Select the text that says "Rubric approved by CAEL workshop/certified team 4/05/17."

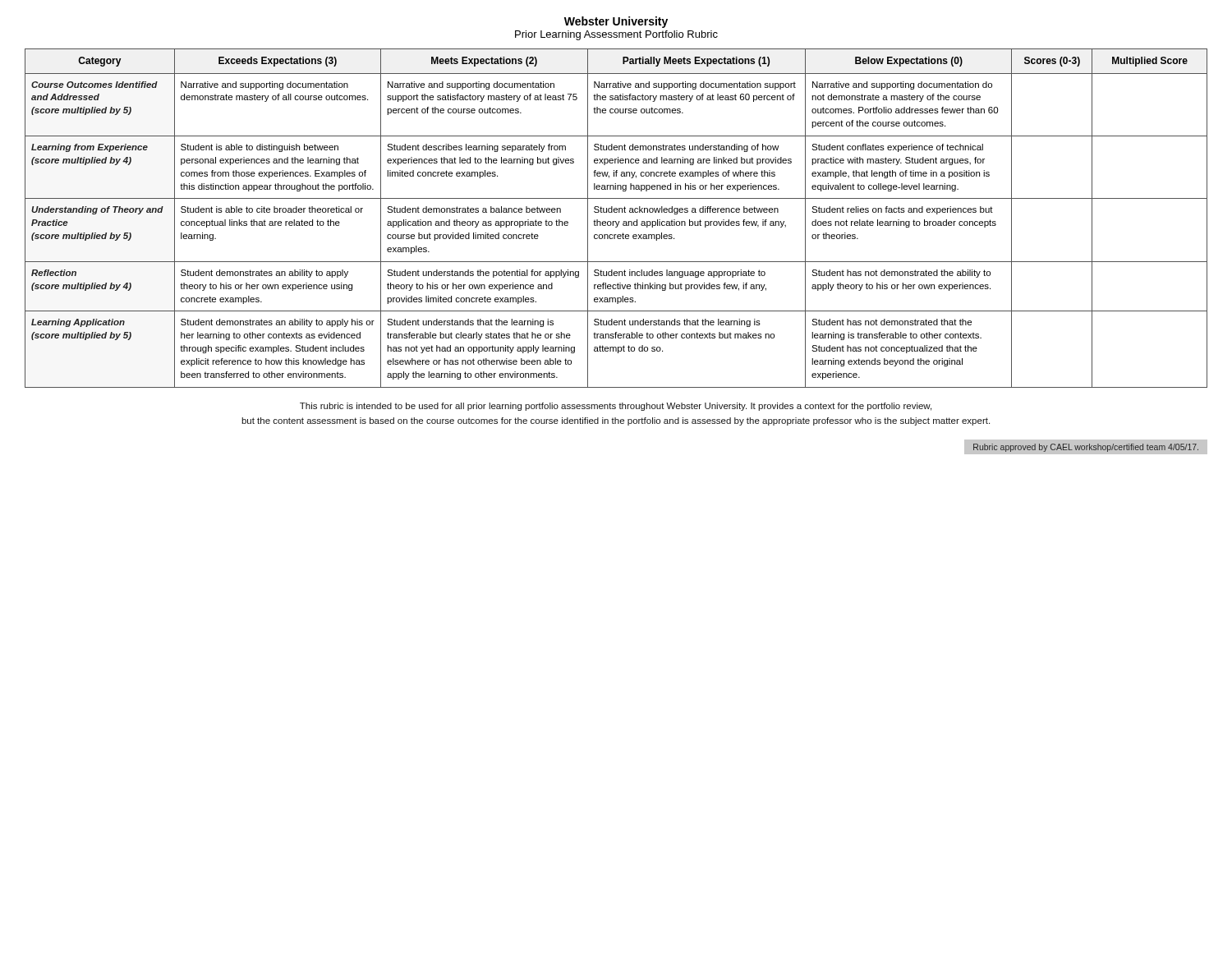pos(1086,447)
